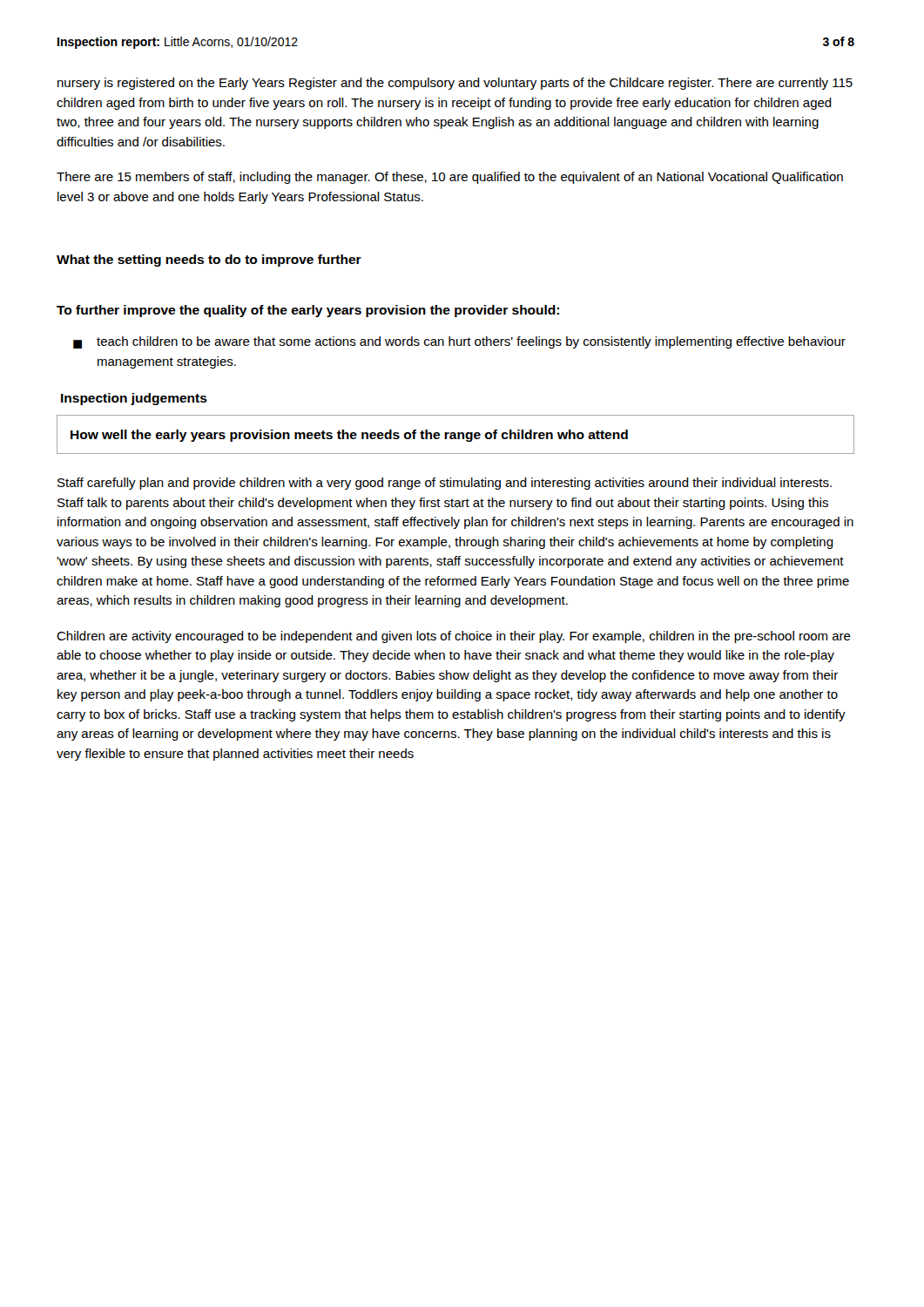Screen dimensions: 1307x924
Task: Click the passage that begins "nursery is registered on"
Action: [x=455, y=112]
